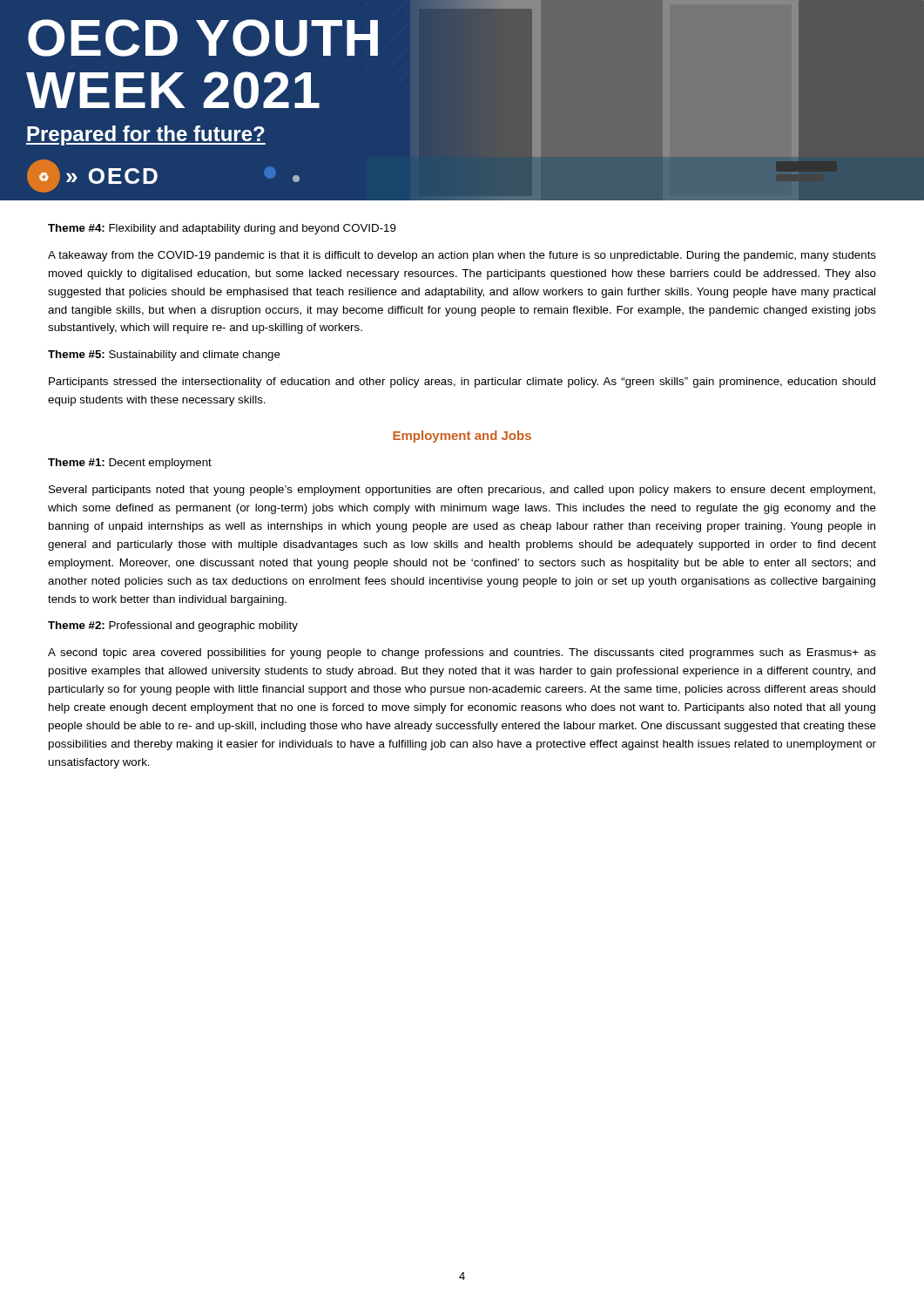Image resolution: width=924 pixels, height=1307 pixels.
Task: Select the text block containing "Theme #2: Professional"
Action: click(x=173, y=626)
